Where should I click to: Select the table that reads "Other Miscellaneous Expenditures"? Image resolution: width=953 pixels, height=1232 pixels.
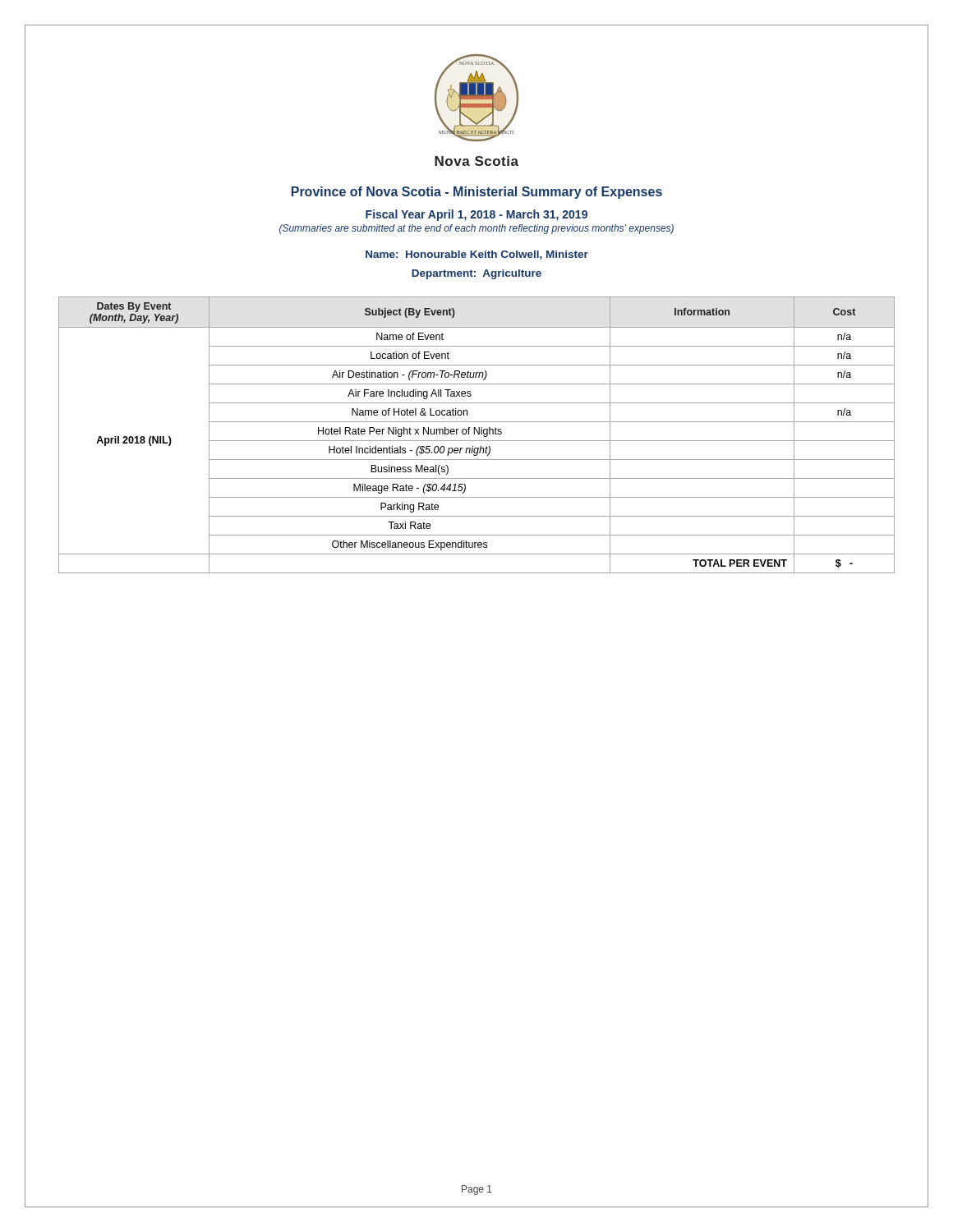(476, 435)
